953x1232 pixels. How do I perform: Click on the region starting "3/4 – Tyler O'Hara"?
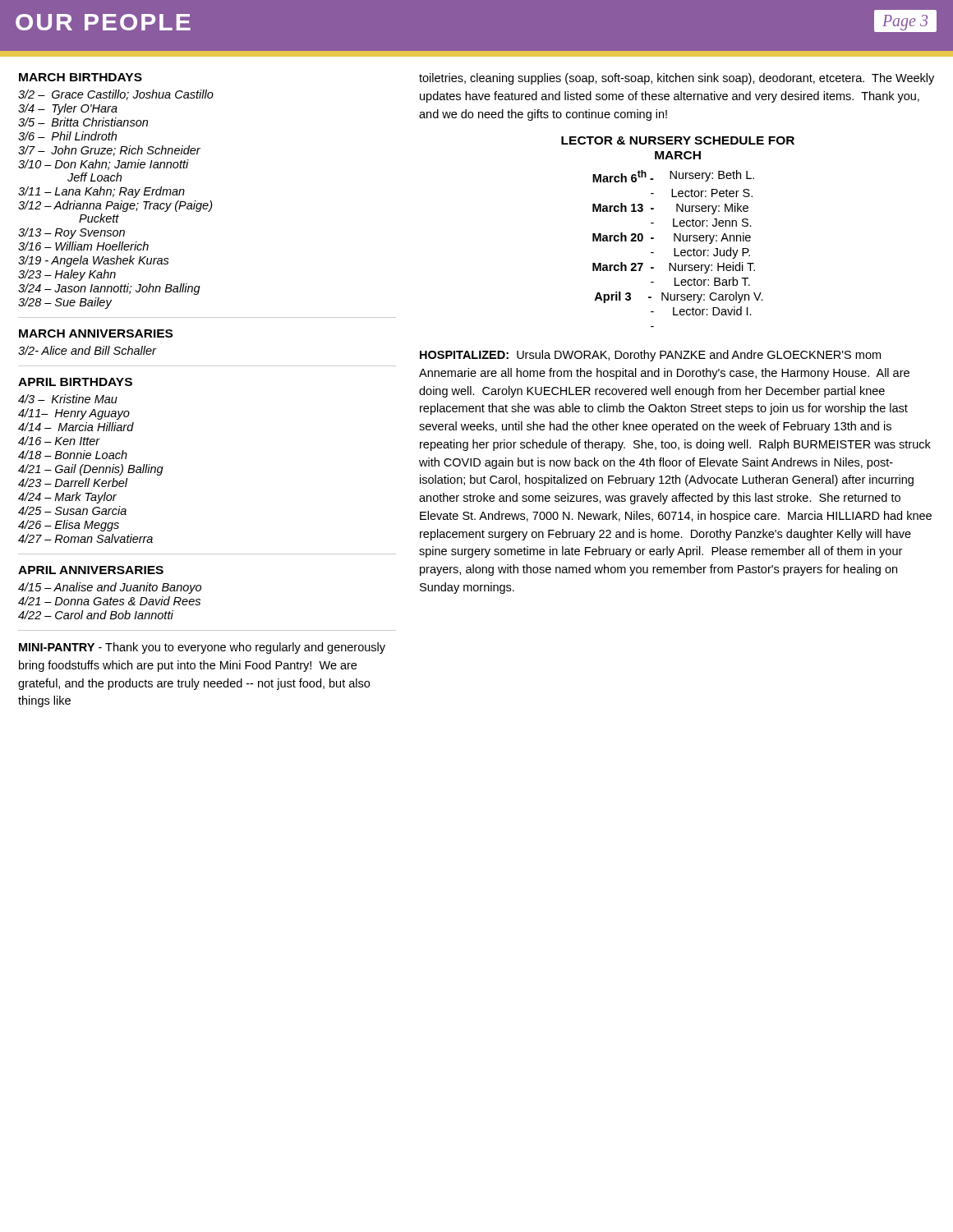68,108
